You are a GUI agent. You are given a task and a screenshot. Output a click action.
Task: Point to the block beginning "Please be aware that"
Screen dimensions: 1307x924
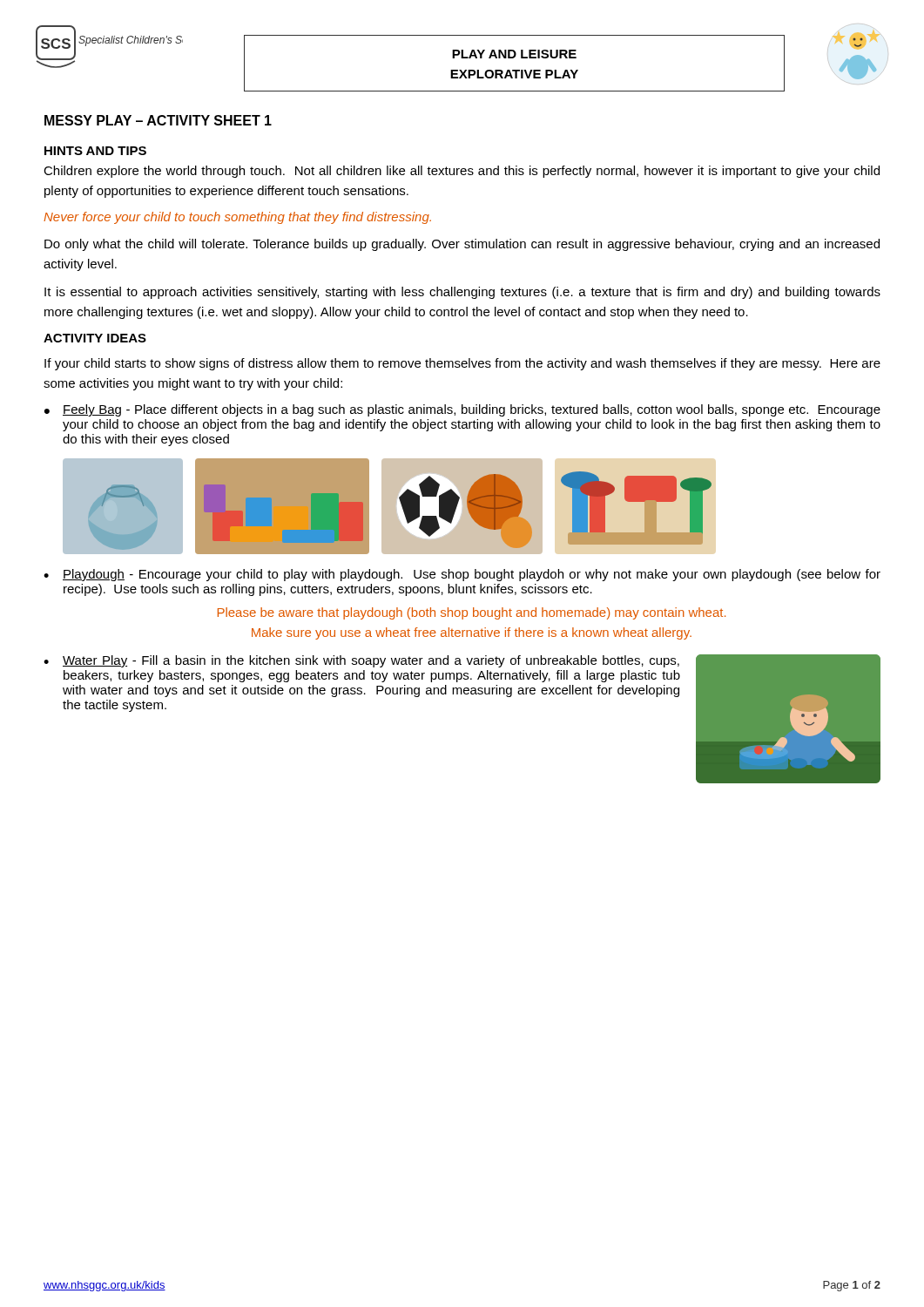(472, 622)
